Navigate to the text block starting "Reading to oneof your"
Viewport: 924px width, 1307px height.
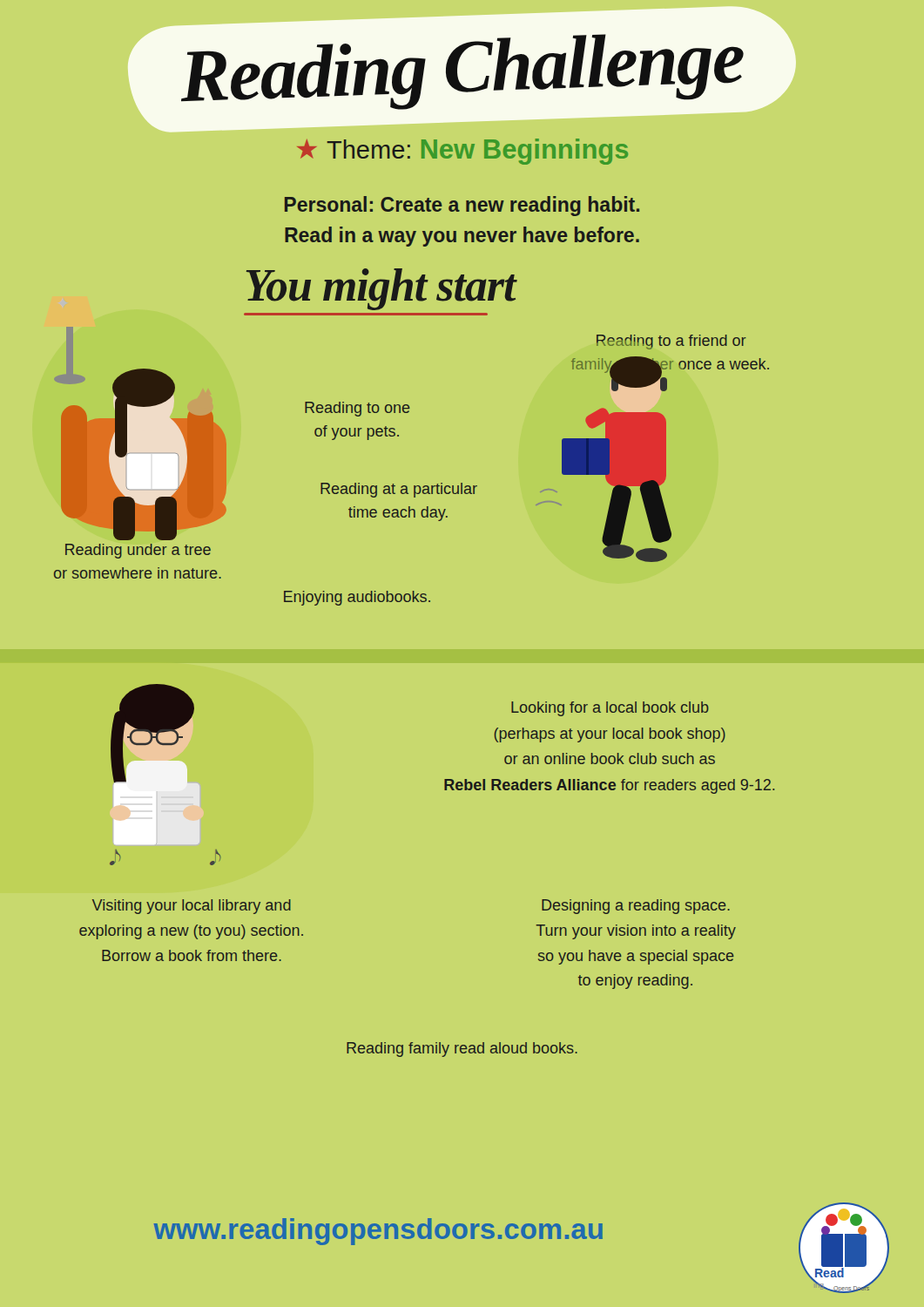(357, 420)
